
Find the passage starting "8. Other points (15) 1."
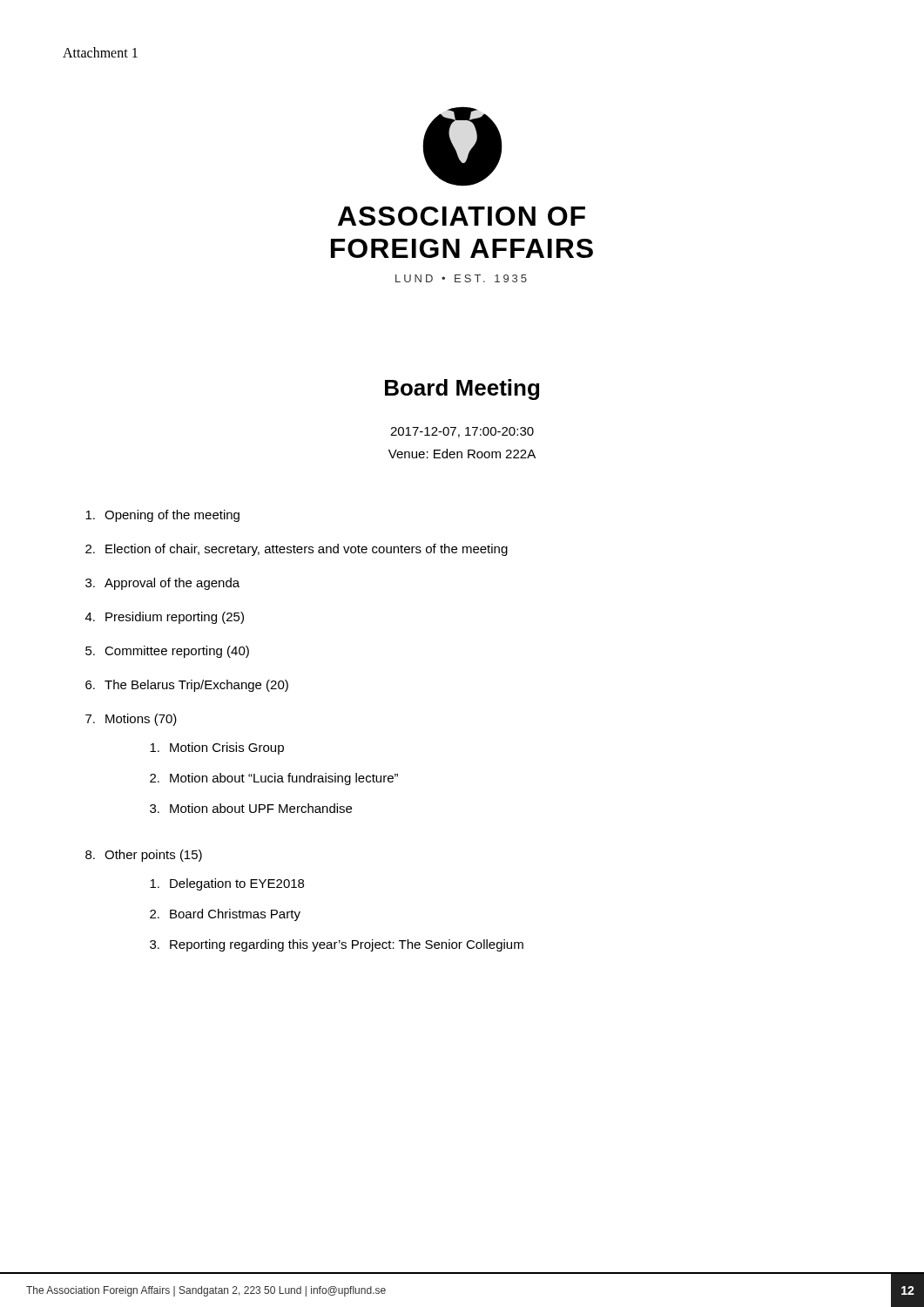[x=293, y=905]
